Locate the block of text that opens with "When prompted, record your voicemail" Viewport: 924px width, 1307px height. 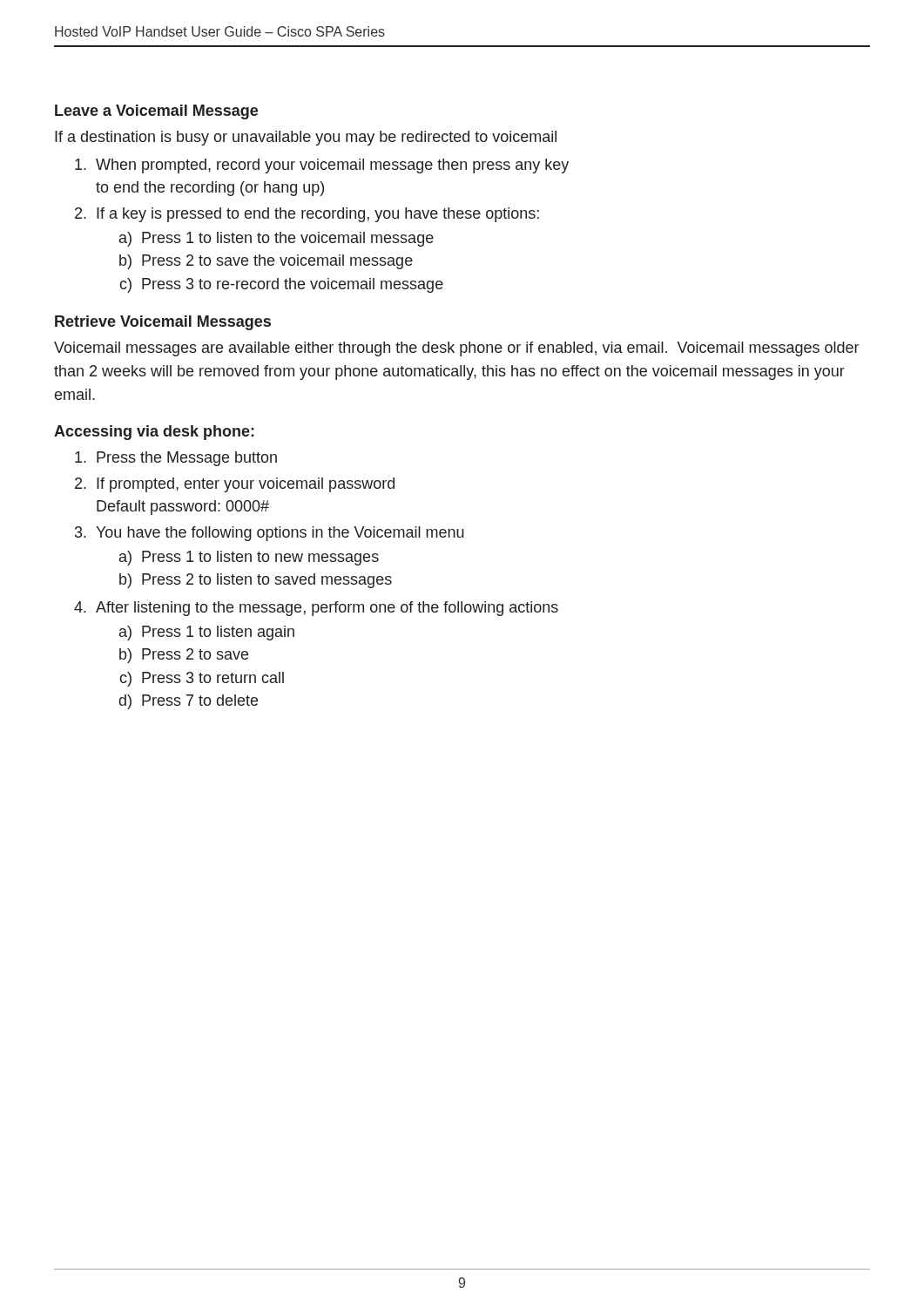(x=462, y=176)
